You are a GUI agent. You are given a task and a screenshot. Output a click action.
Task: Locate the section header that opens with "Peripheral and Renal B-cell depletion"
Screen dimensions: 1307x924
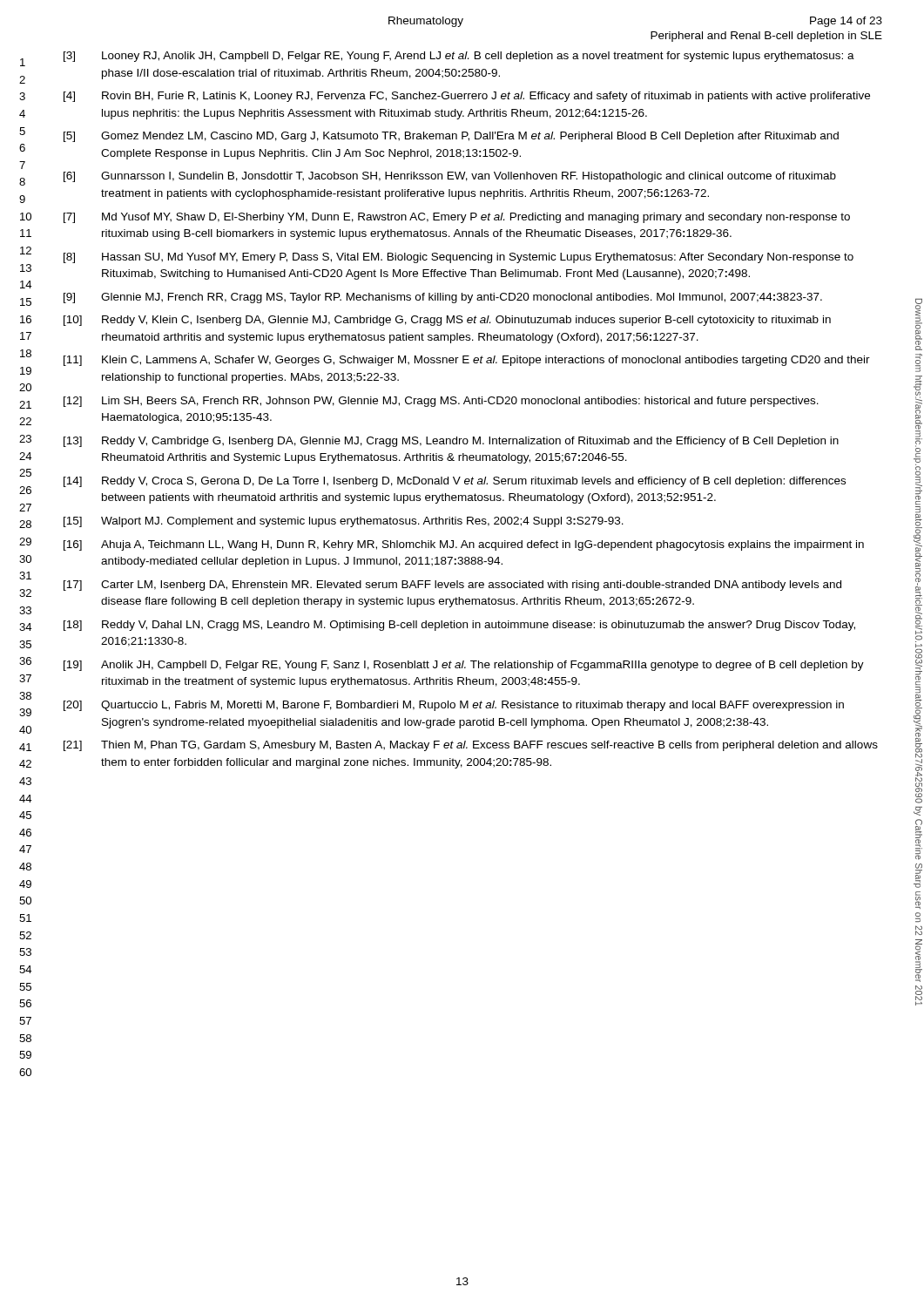click(x=766, y=35)
